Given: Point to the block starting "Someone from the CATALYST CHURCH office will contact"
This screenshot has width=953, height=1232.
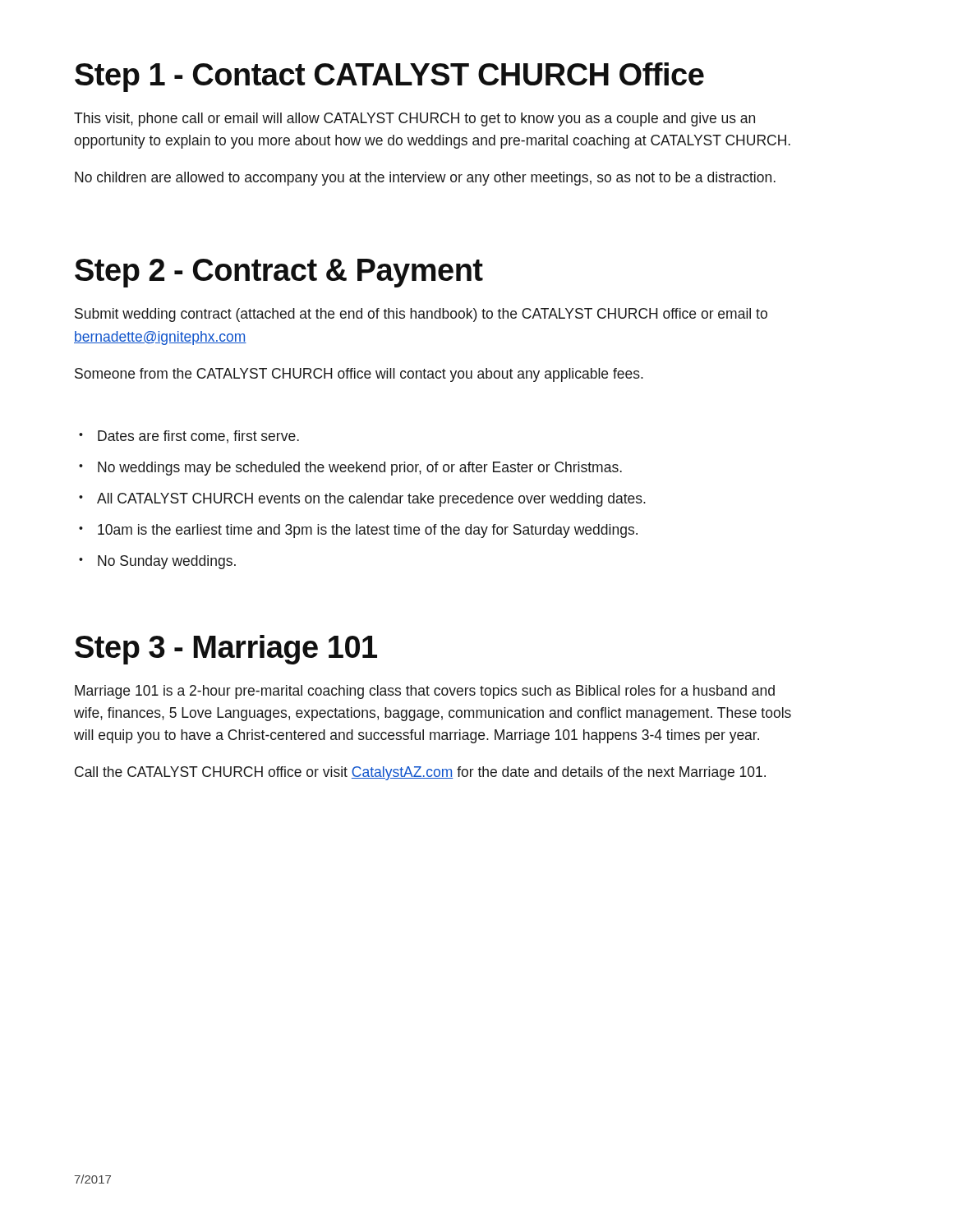Looking at the screenshot, I should 435,374.
